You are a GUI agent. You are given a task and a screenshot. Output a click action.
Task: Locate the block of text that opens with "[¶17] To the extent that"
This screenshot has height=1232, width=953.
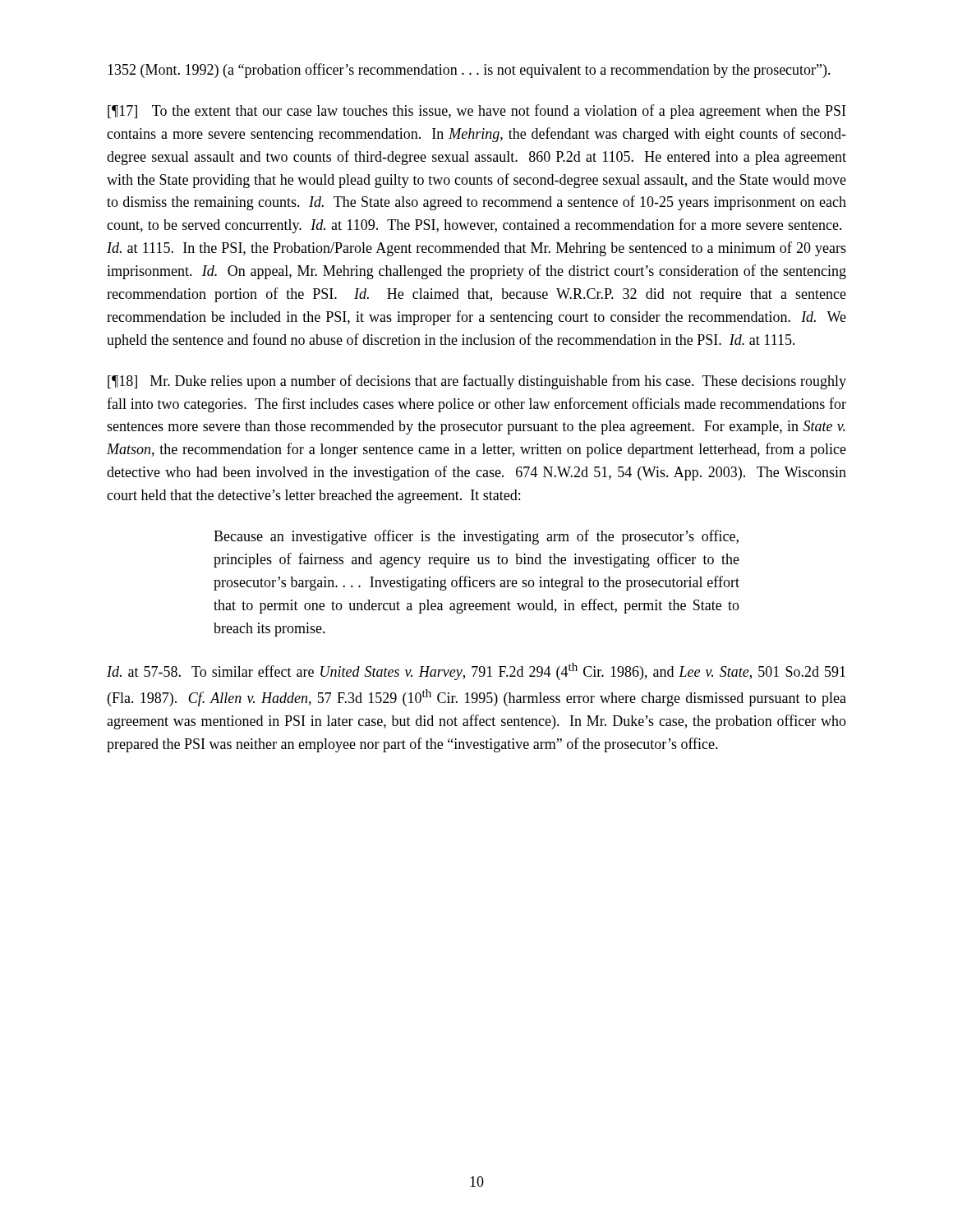[x=476, y=225]
